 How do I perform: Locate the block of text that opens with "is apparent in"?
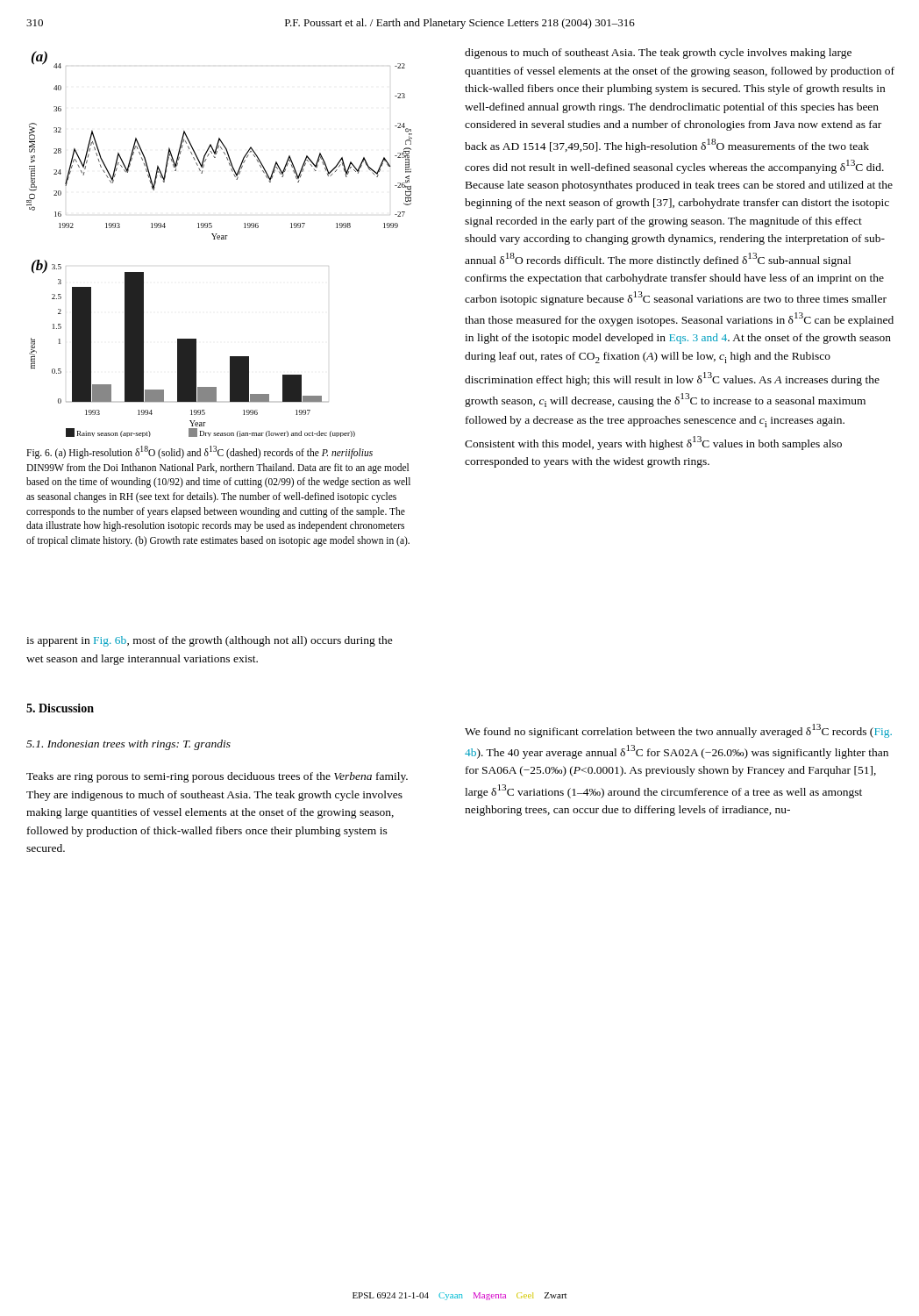pos(209,649)
